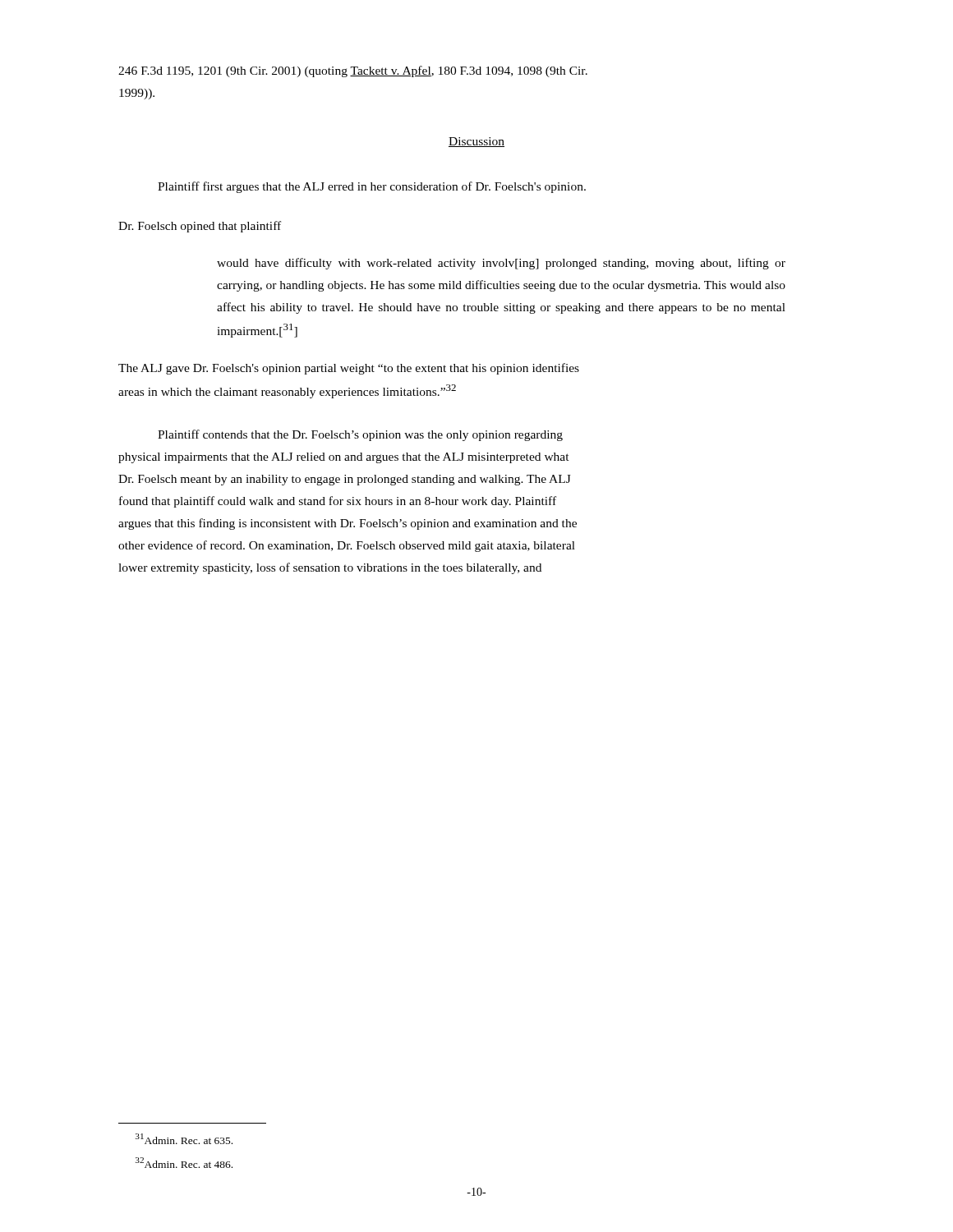Locate the footnote containing "31Admin. Rec. at 635."
This screenshot has height=1232, width=953.
[176, 1138]
